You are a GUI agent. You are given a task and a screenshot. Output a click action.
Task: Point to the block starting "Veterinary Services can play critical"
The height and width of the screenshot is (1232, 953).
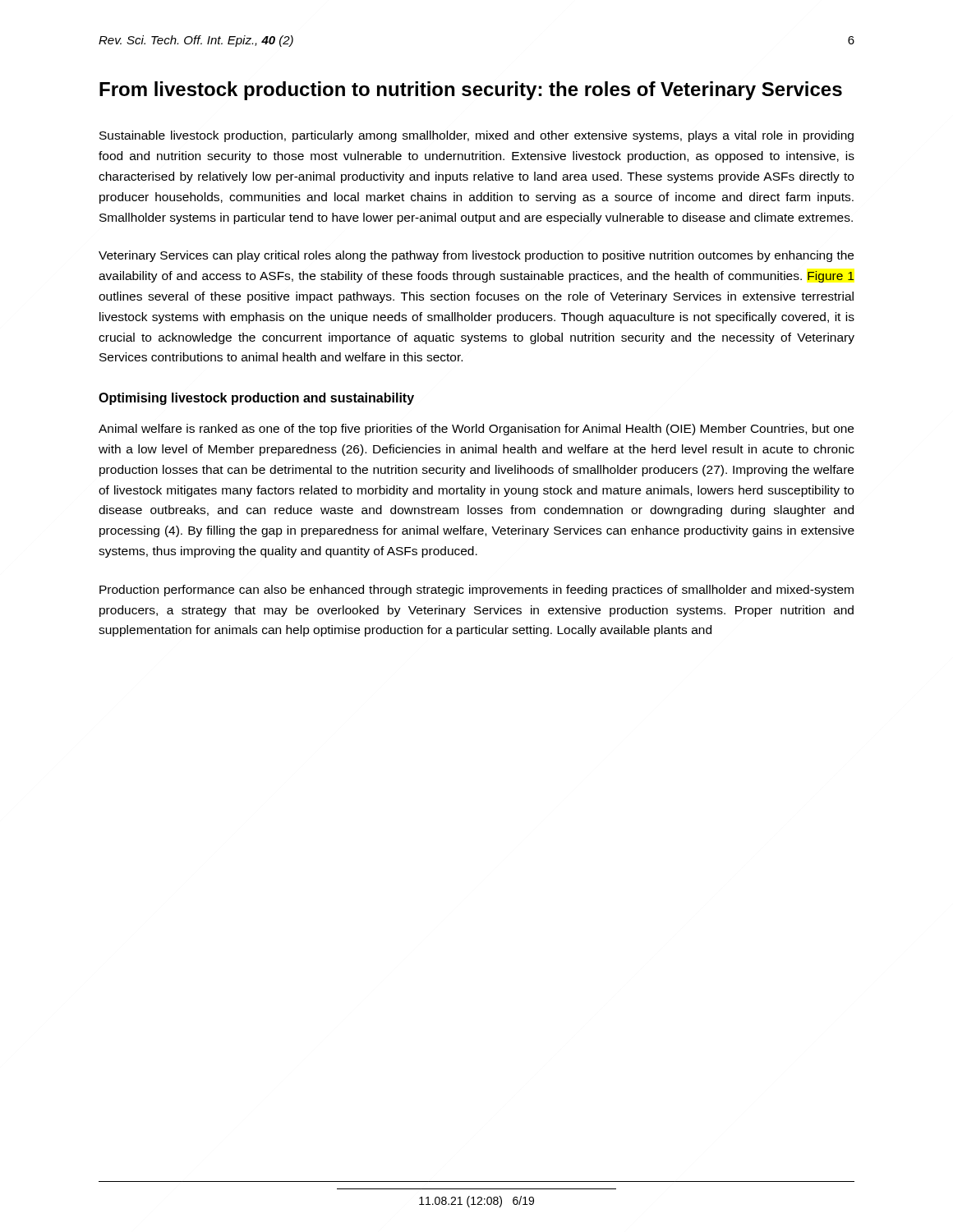(476, 306)
